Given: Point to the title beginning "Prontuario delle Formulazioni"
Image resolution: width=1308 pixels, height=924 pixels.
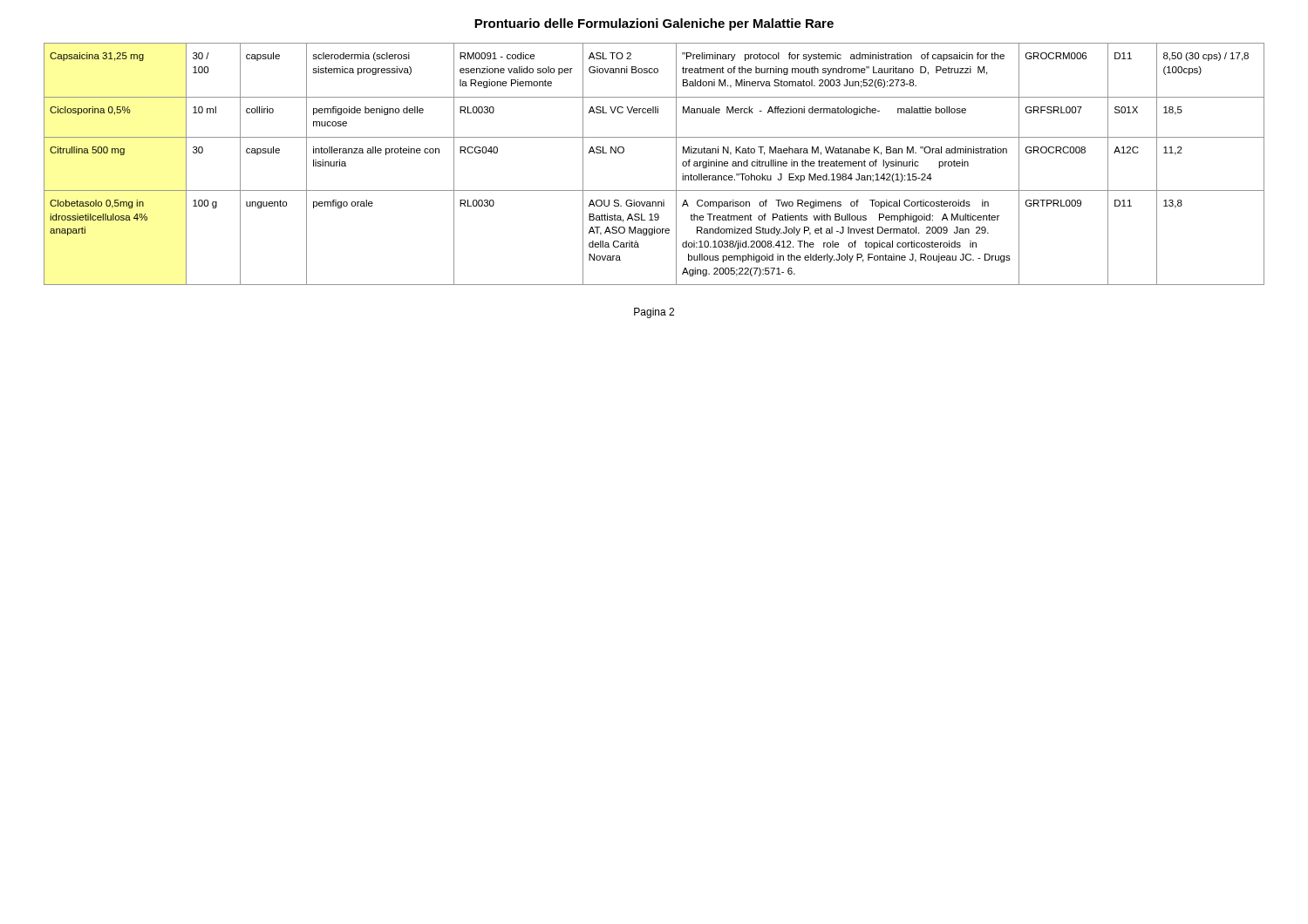Looking at the screenshot, I should pyautogui.click(x=654, y=23).
